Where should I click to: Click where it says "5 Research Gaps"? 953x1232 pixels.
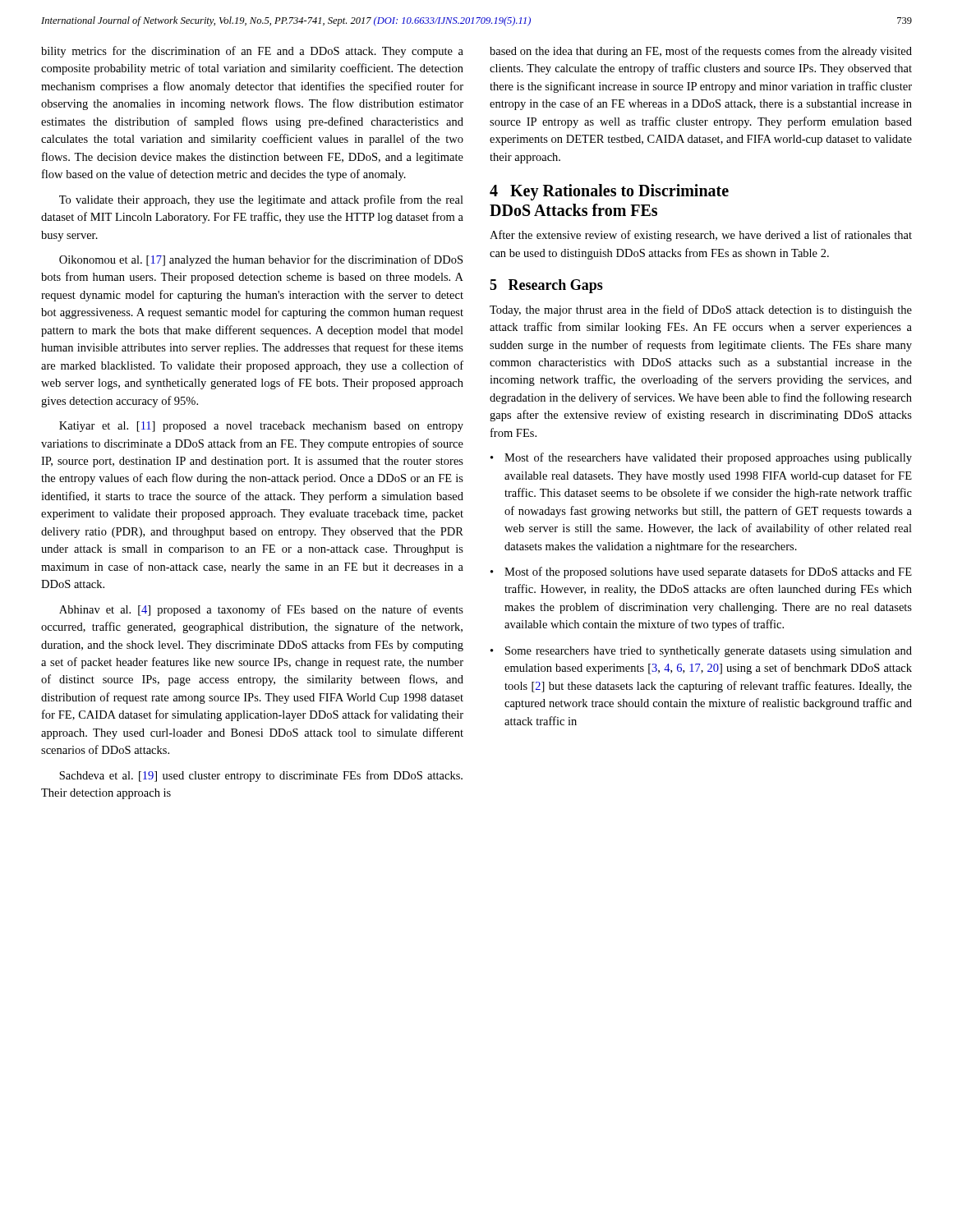546,286
